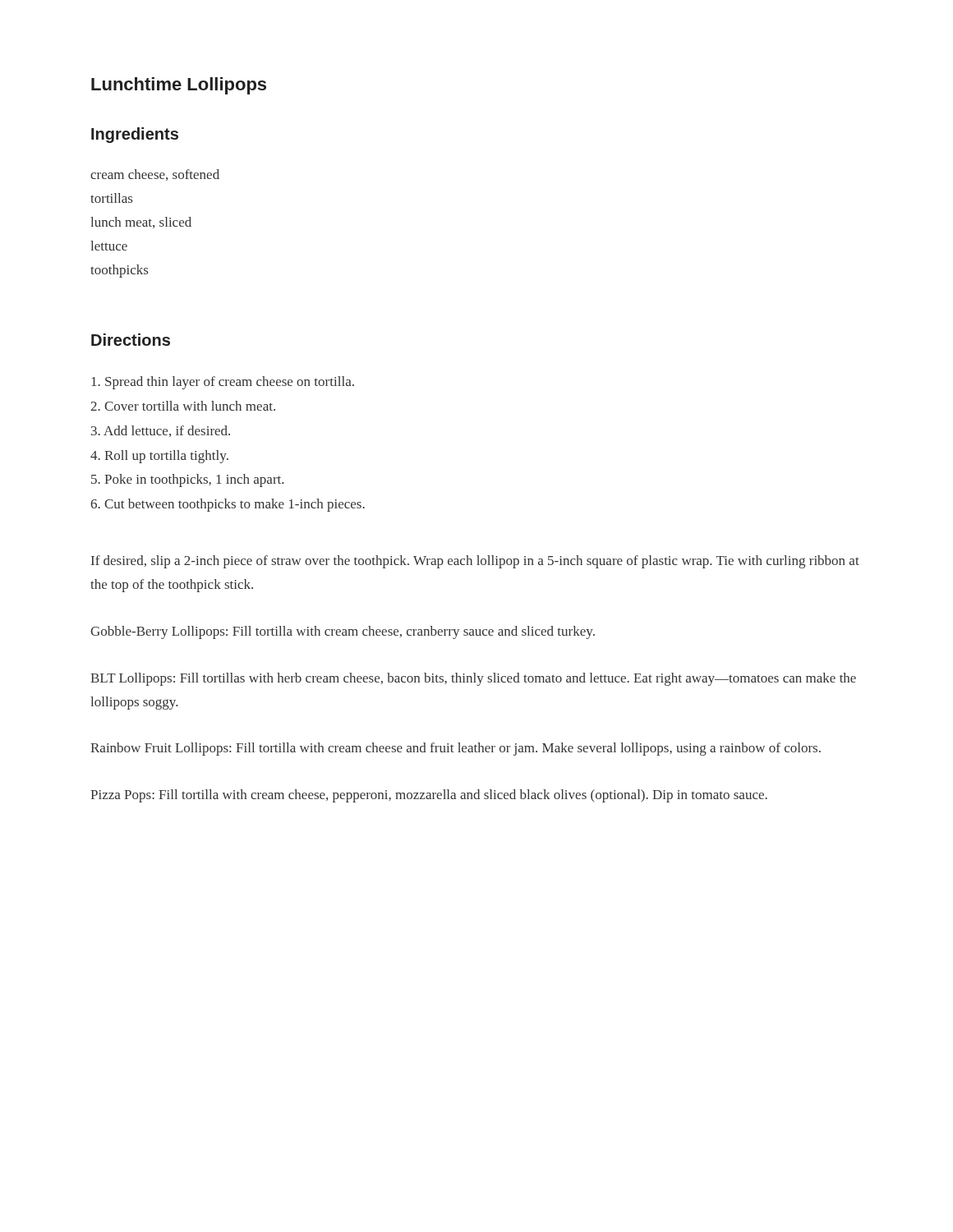Point to the block starting "cream cheese, softened"
This screenshot has width=953, height=1232.
155,175
